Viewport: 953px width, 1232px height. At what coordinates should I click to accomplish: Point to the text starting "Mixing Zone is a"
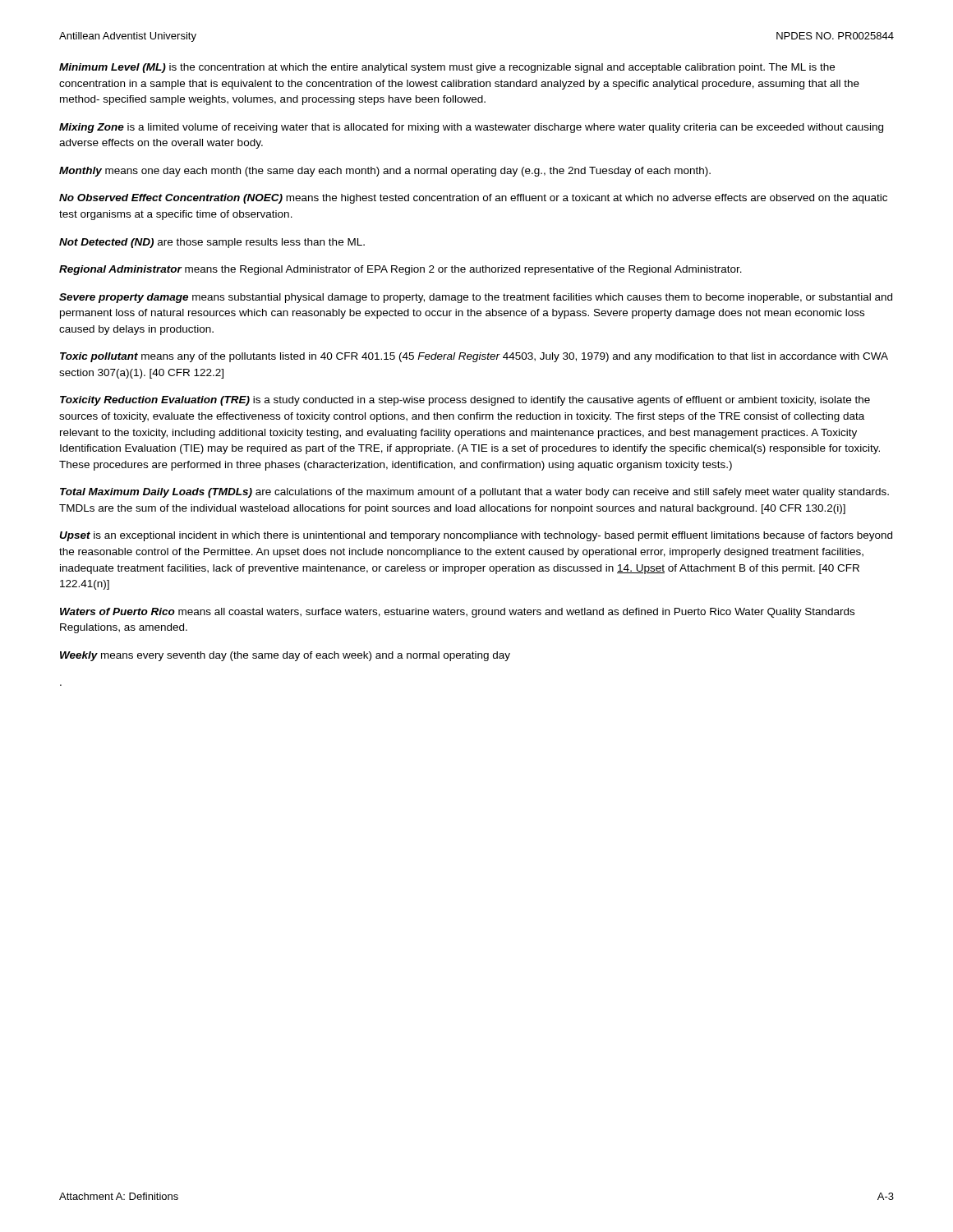(x=472, y=135)
